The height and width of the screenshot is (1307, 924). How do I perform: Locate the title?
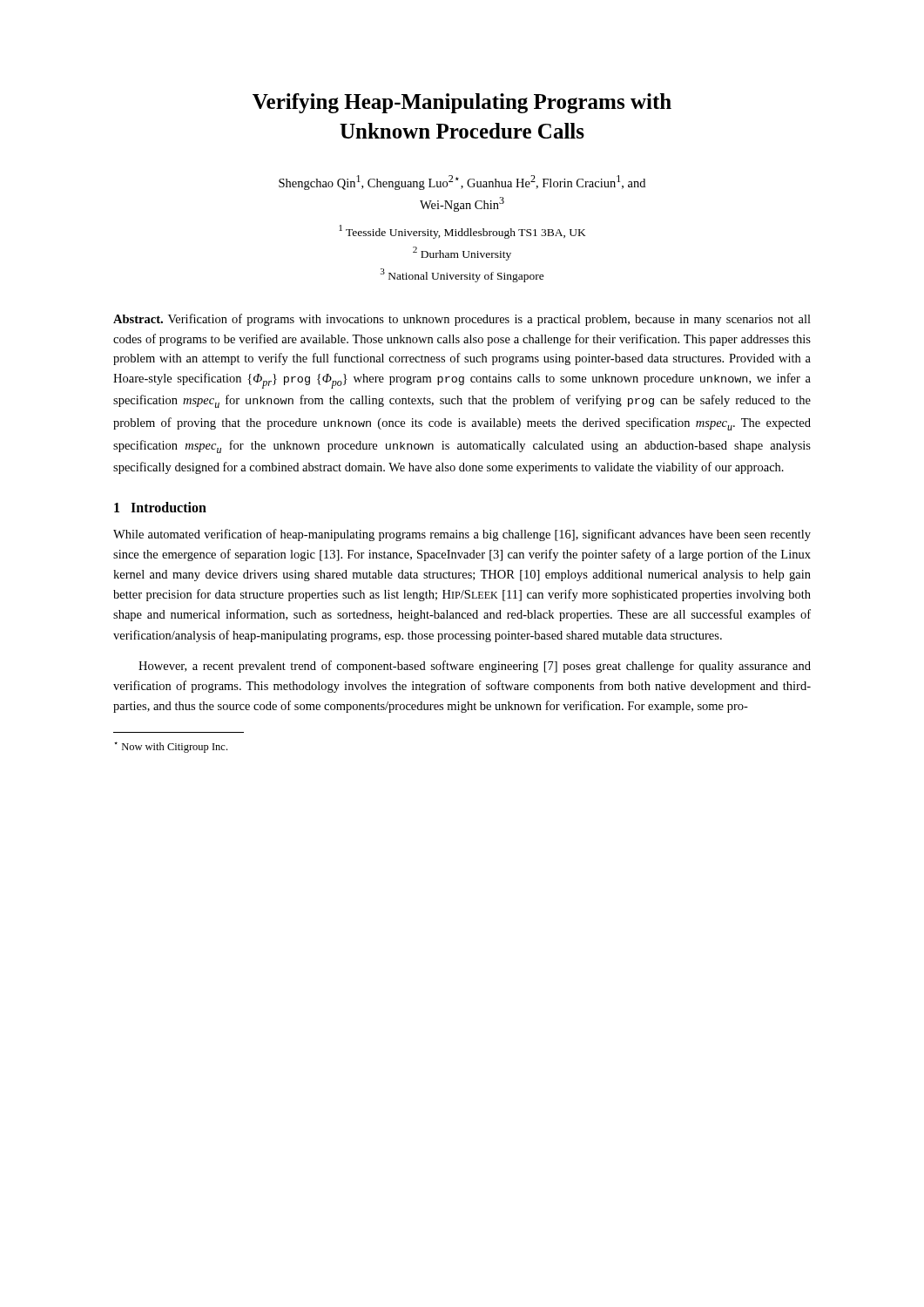(x=462, y=117)
